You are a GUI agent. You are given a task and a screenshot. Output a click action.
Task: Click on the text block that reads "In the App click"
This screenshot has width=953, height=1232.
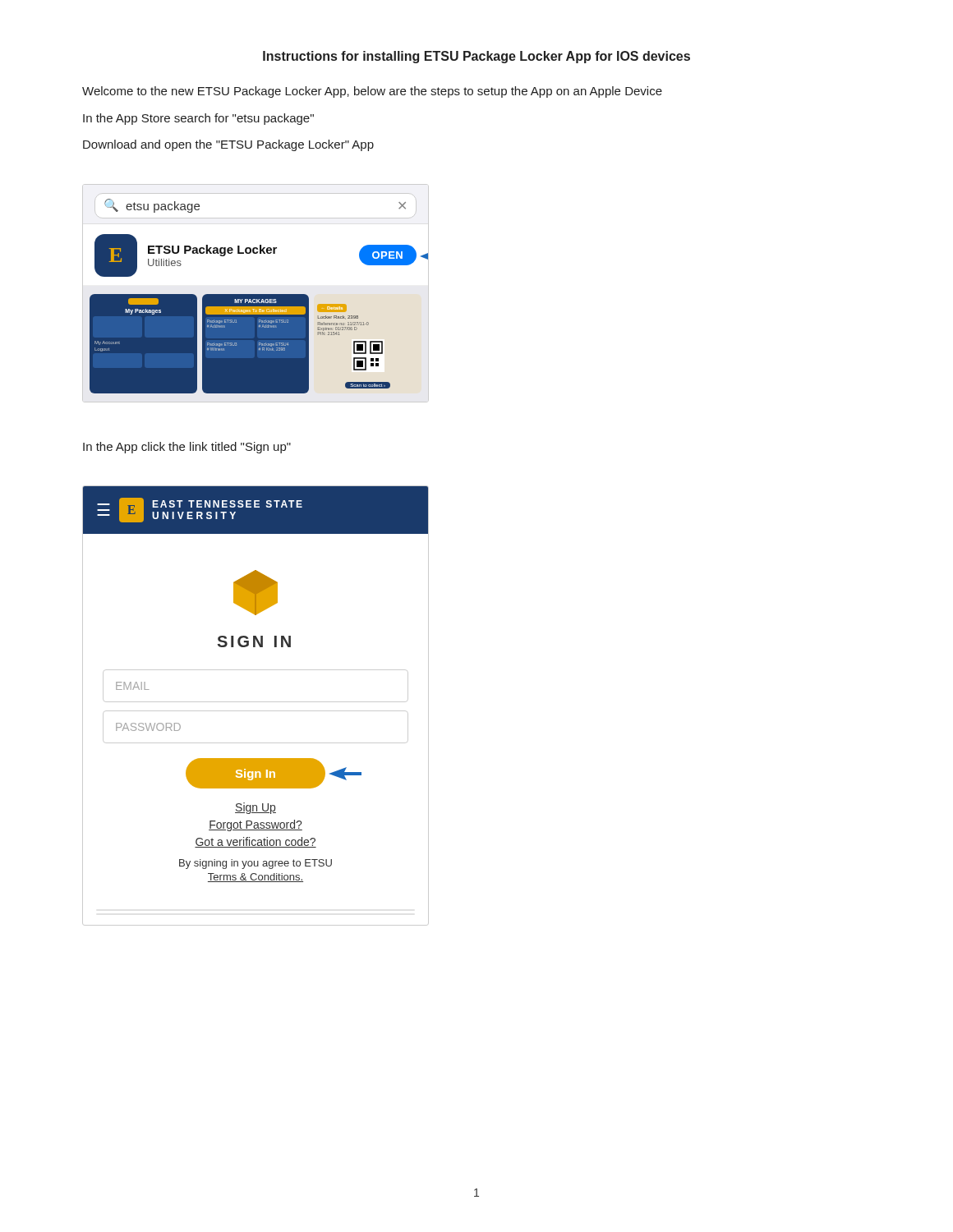point(187,446)
